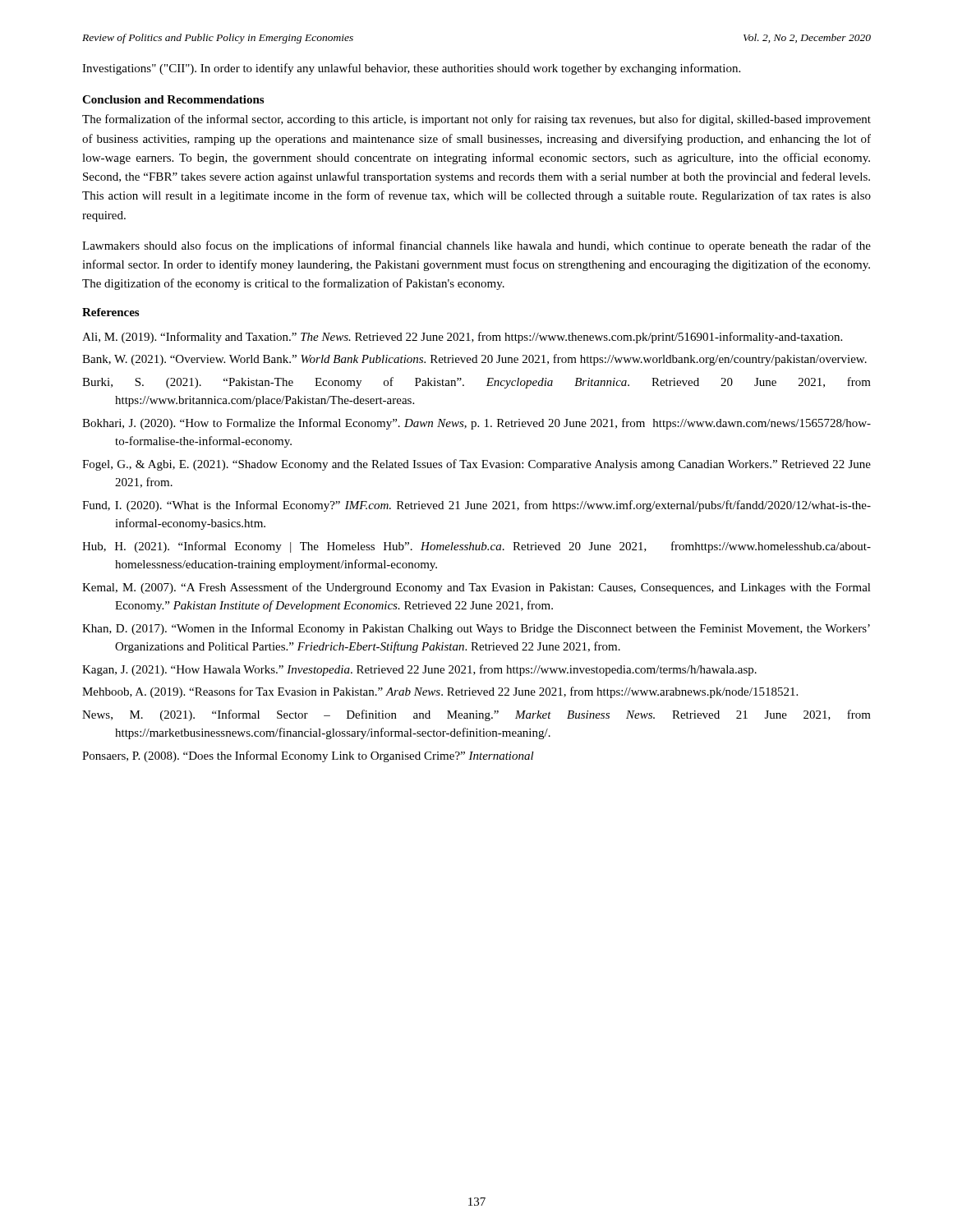Point to "Conclusion and Recommendations"
This screenshot has width=953, height=1232.
pos(173,100)
